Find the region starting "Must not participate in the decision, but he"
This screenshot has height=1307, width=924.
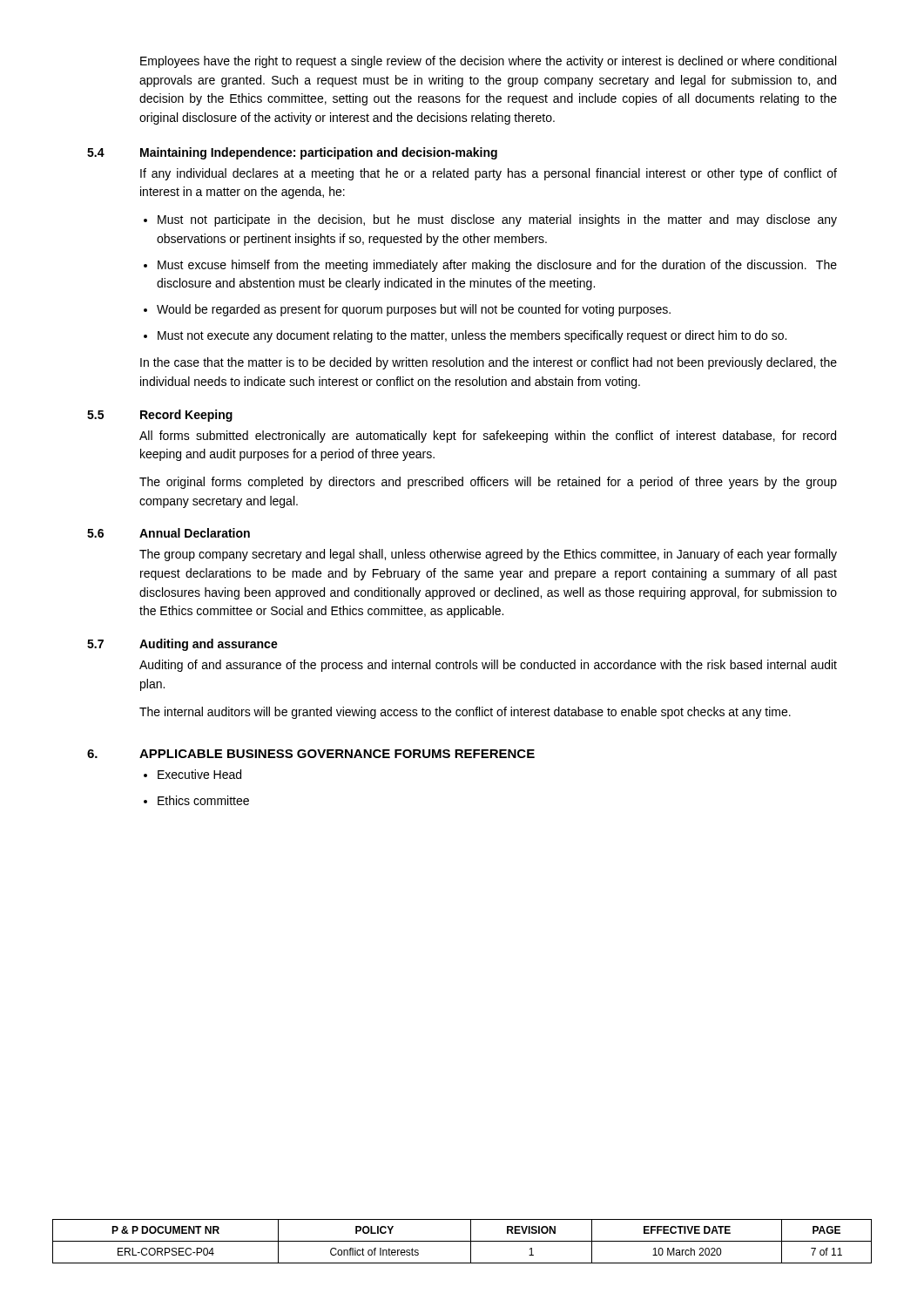coord(497,229)
